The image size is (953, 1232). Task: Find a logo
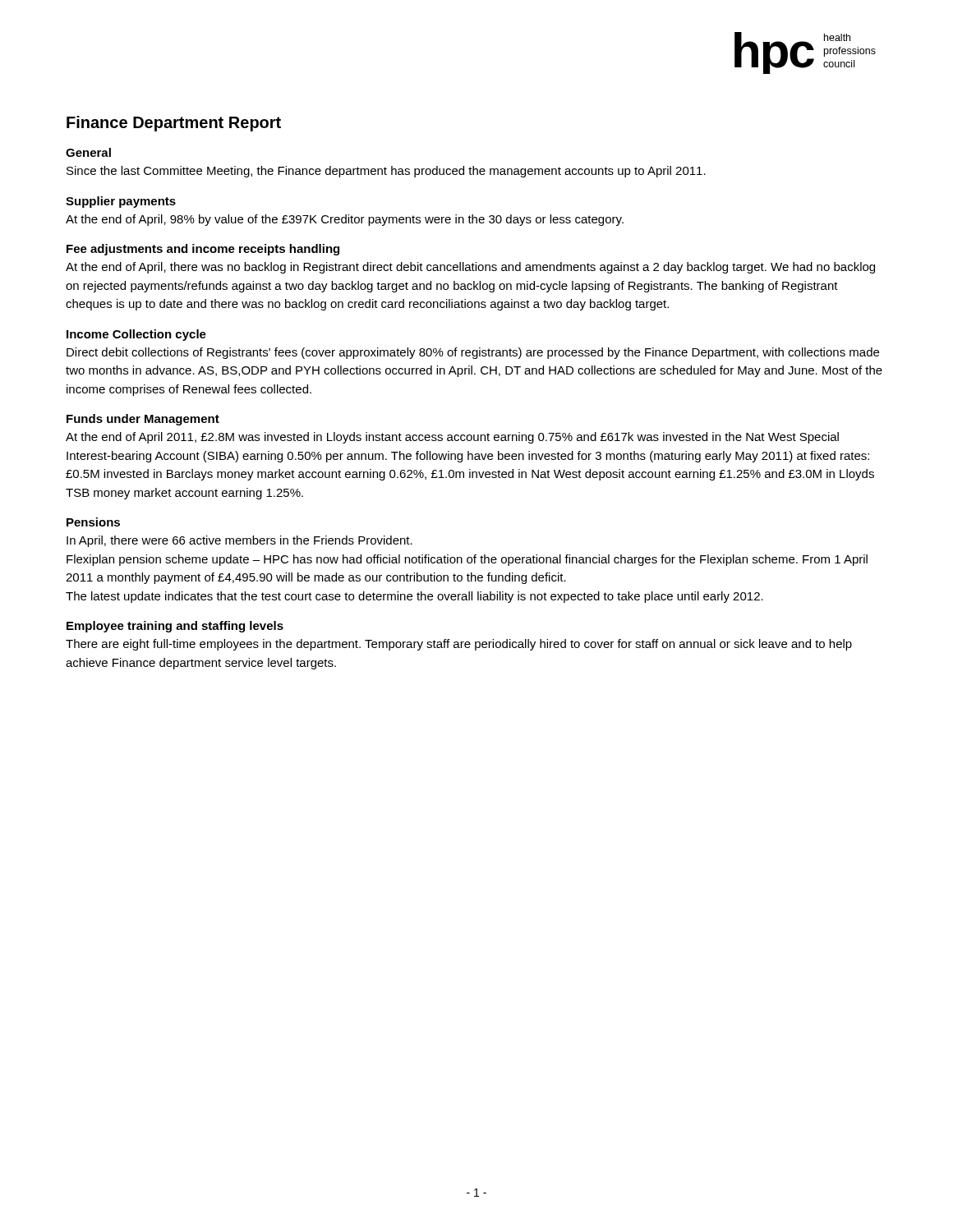point(811,50)
